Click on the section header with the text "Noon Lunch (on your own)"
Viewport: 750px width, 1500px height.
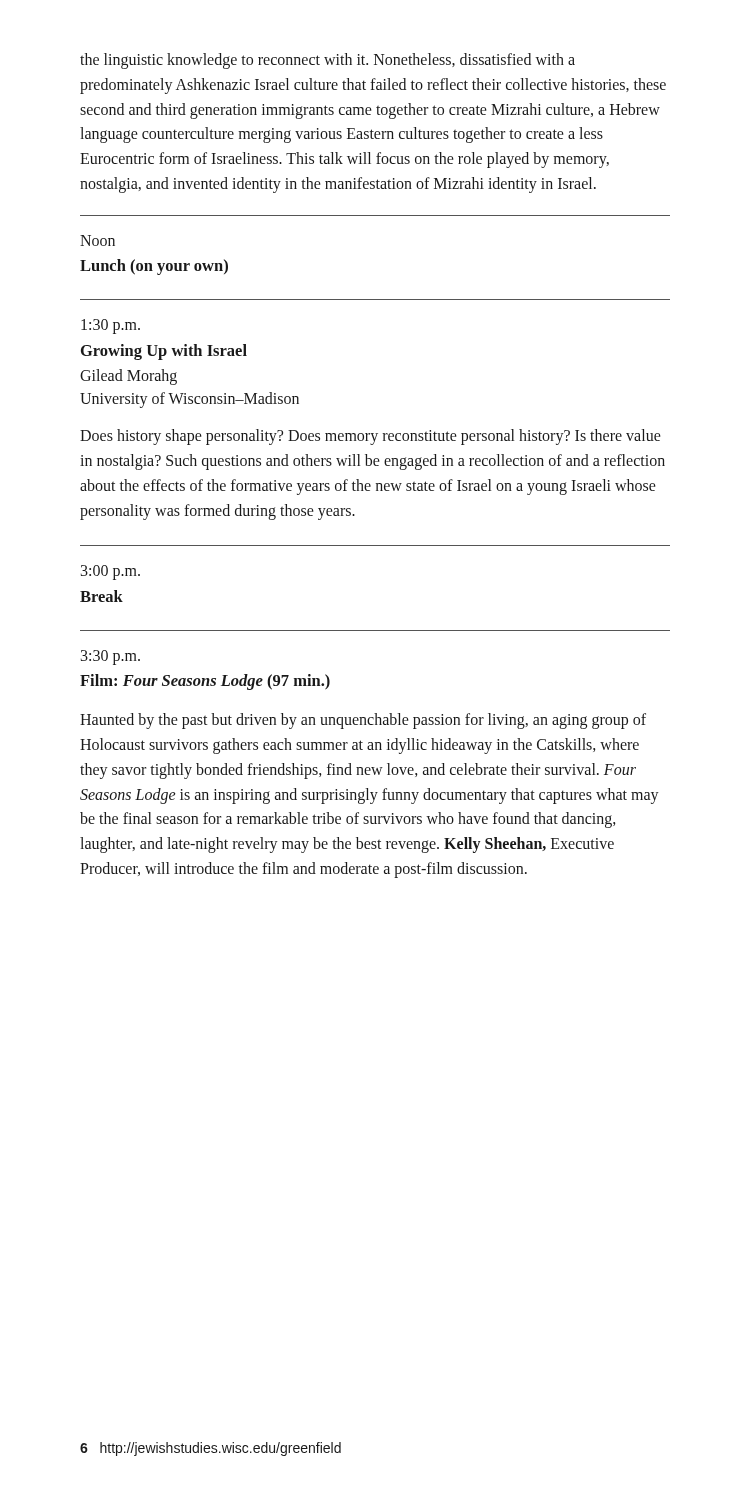click(x=154, y=254)
